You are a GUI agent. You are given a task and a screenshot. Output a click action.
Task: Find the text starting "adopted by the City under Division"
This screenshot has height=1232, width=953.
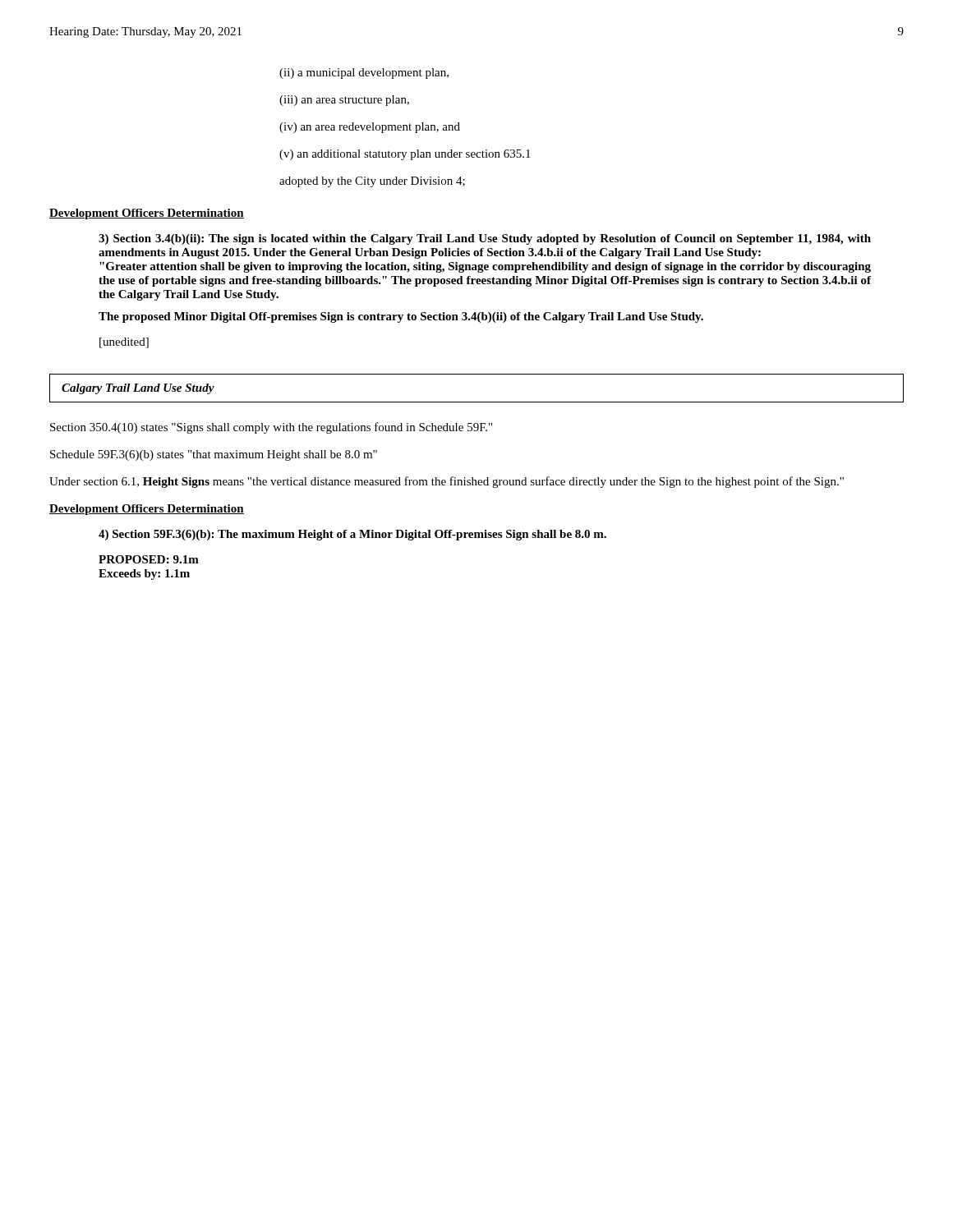372,181
